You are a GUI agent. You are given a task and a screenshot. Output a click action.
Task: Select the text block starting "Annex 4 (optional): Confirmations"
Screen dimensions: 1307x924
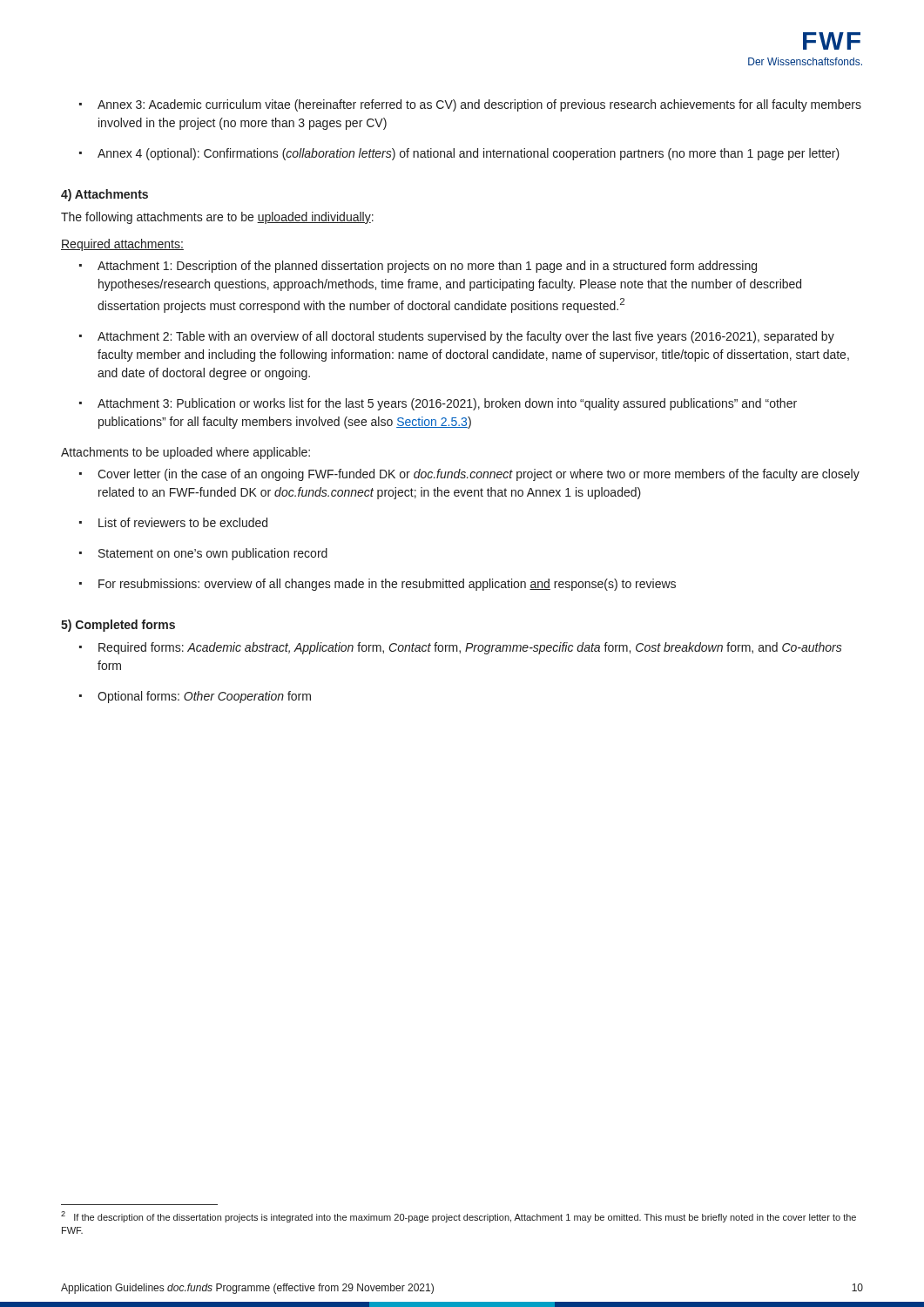469,153
